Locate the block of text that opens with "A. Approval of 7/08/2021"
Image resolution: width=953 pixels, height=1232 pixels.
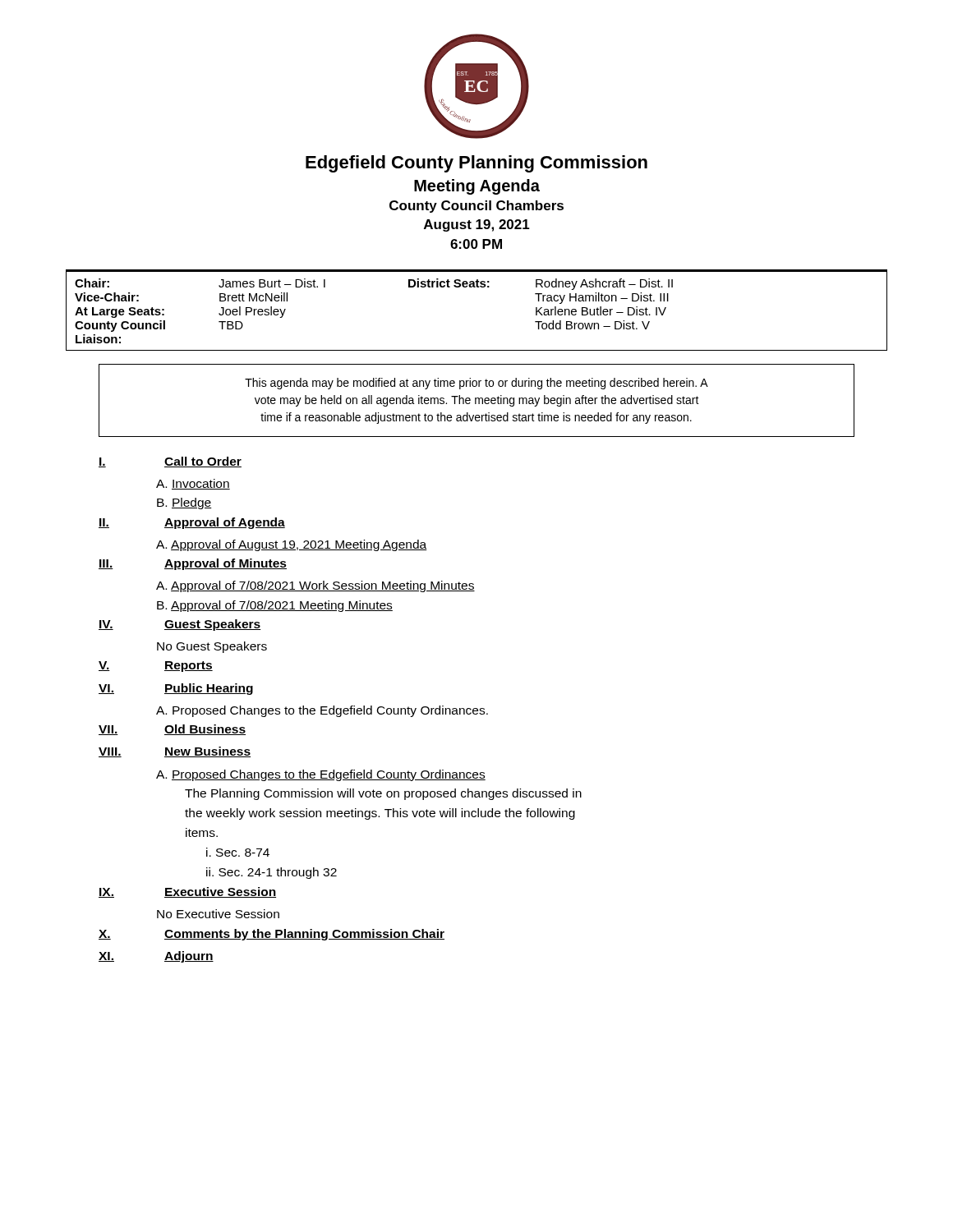tap(315, 586)
